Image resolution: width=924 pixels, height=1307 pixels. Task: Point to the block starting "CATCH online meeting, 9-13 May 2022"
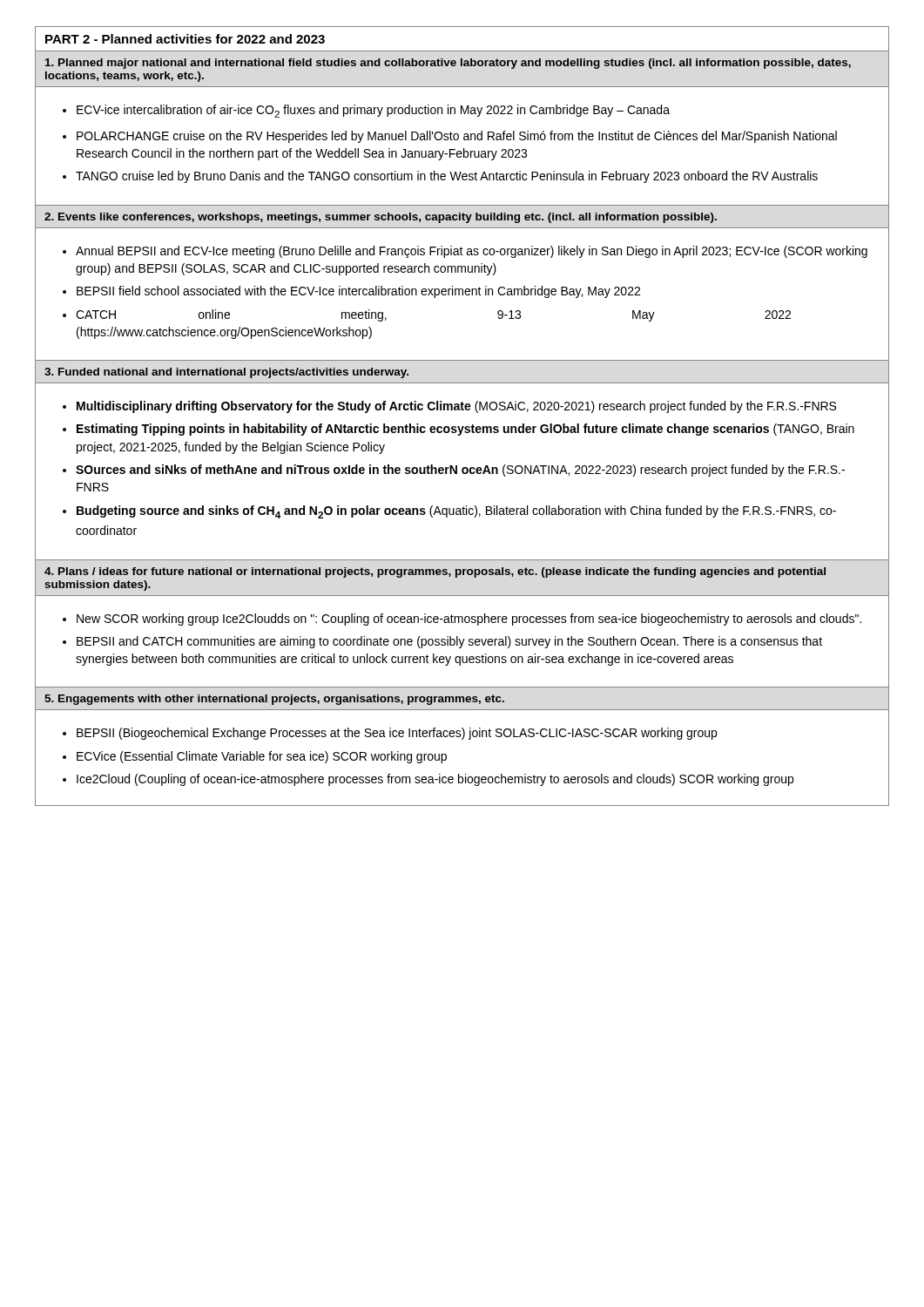91,315
